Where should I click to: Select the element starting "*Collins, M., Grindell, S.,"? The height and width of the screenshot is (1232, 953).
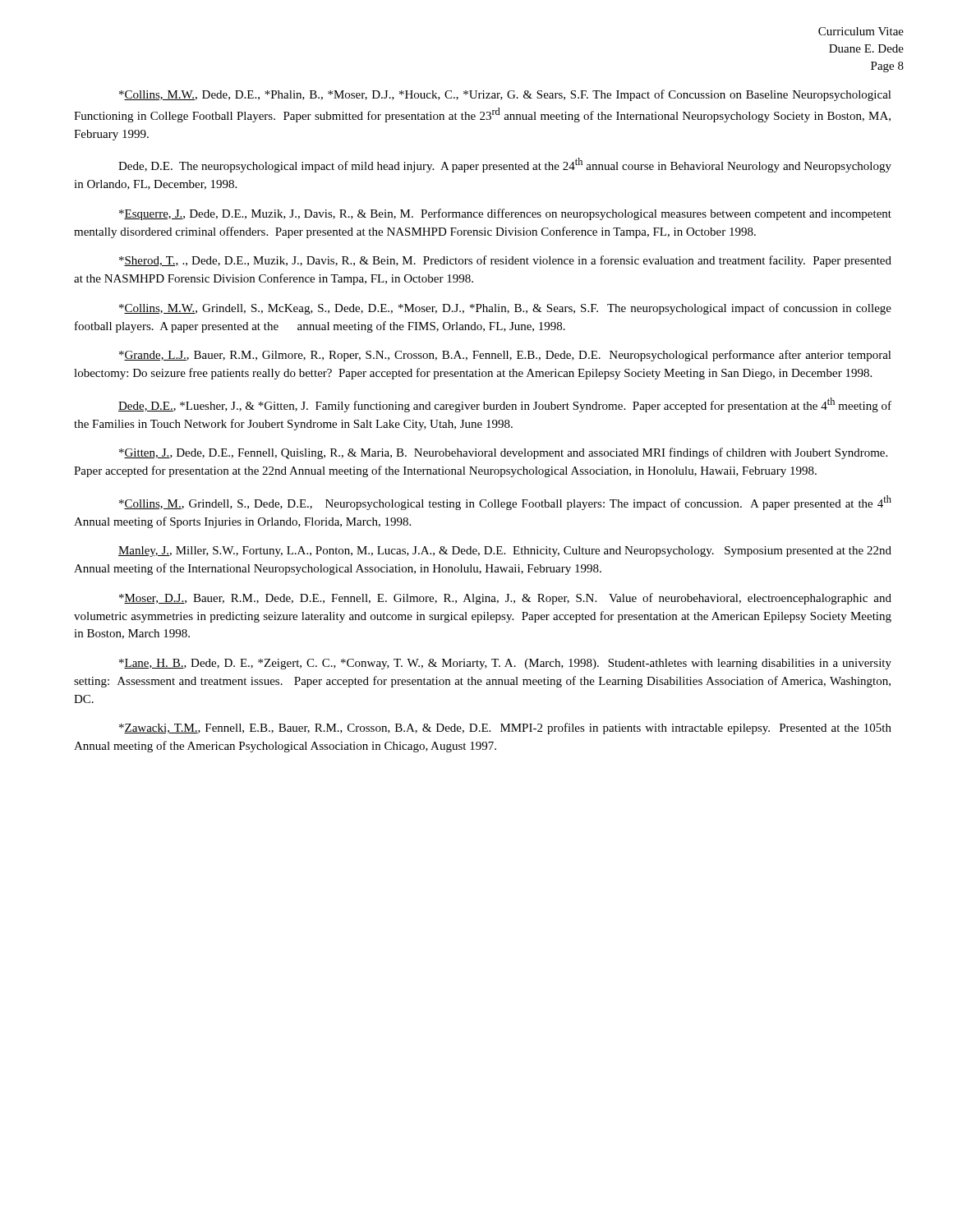tap(483, 511)
